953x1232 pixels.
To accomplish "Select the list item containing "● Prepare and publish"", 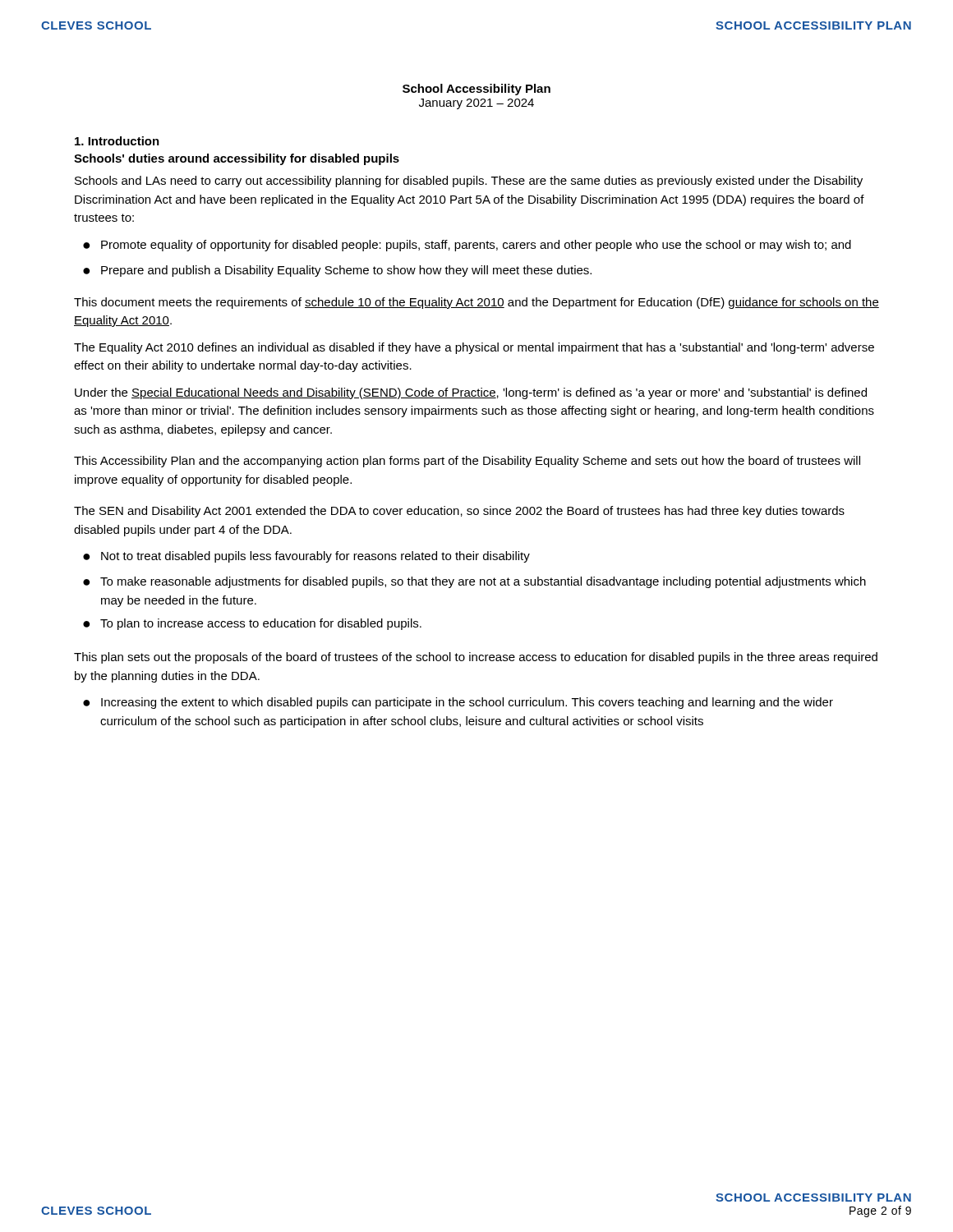I will coord(481,271).
